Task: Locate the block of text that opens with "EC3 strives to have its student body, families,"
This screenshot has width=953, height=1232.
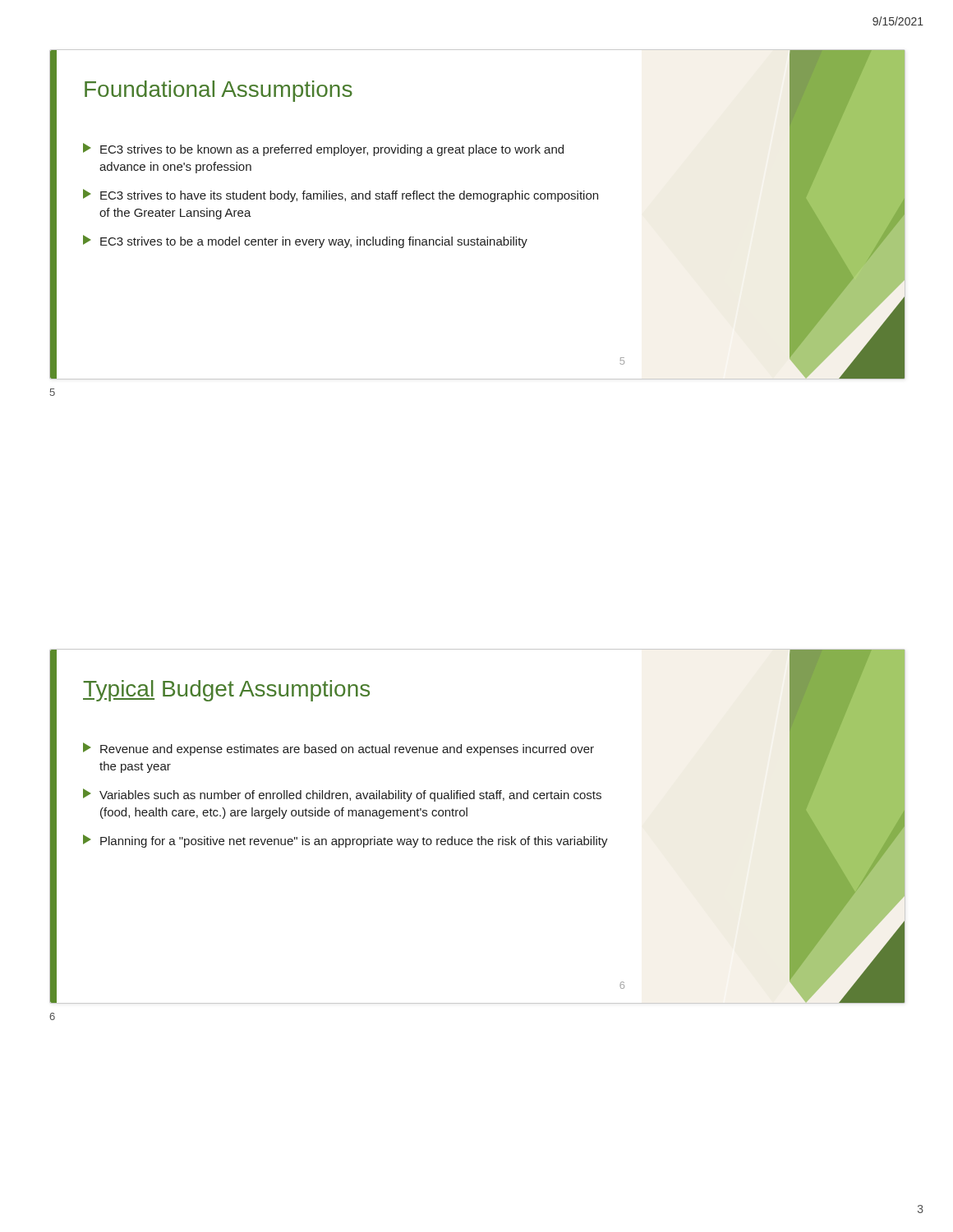Action: (347, 204)
